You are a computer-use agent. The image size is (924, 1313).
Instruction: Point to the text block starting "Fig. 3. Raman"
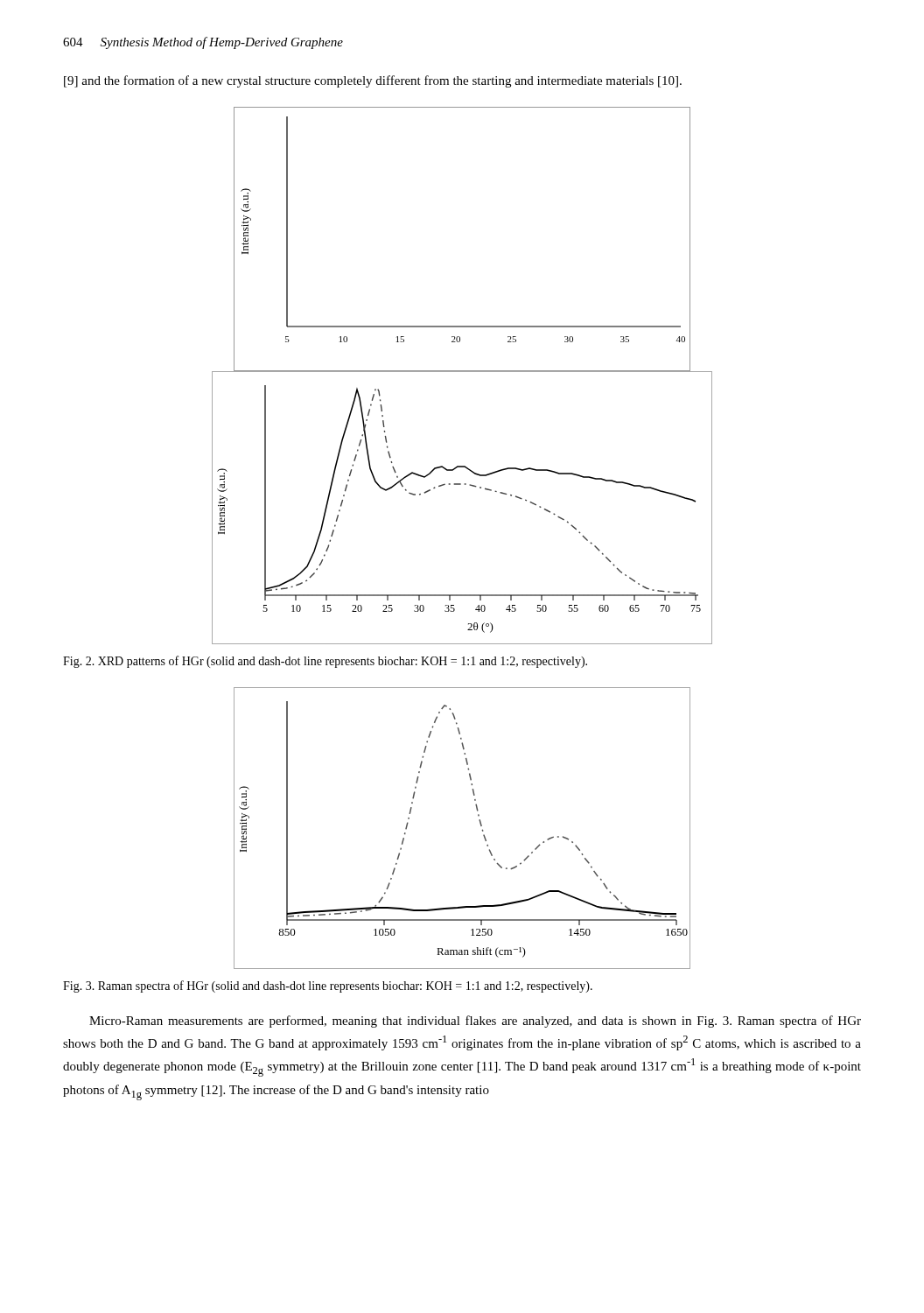(x=328, y=986)
